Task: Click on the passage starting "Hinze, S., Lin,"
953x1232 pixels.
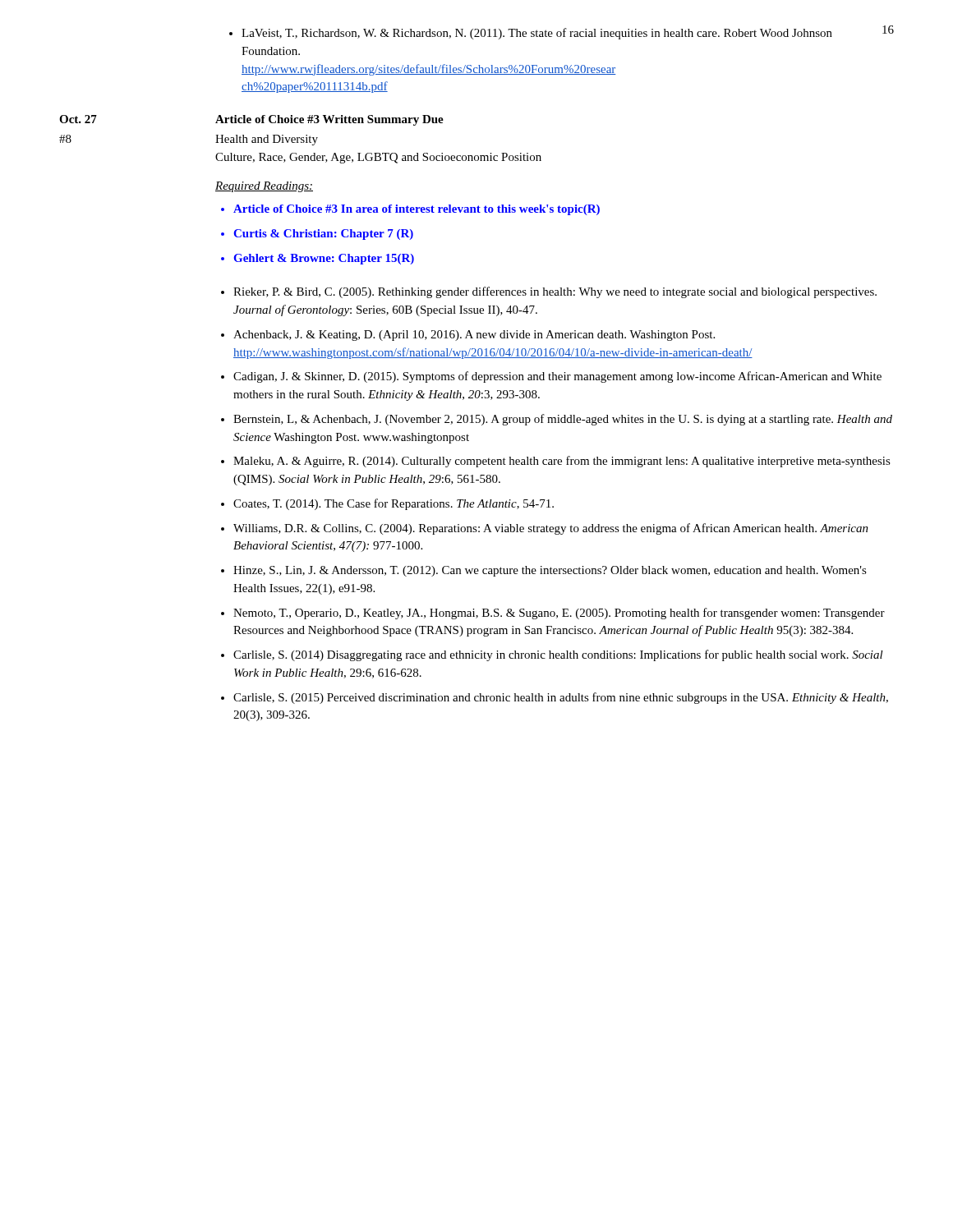Action: click(550, 579)
